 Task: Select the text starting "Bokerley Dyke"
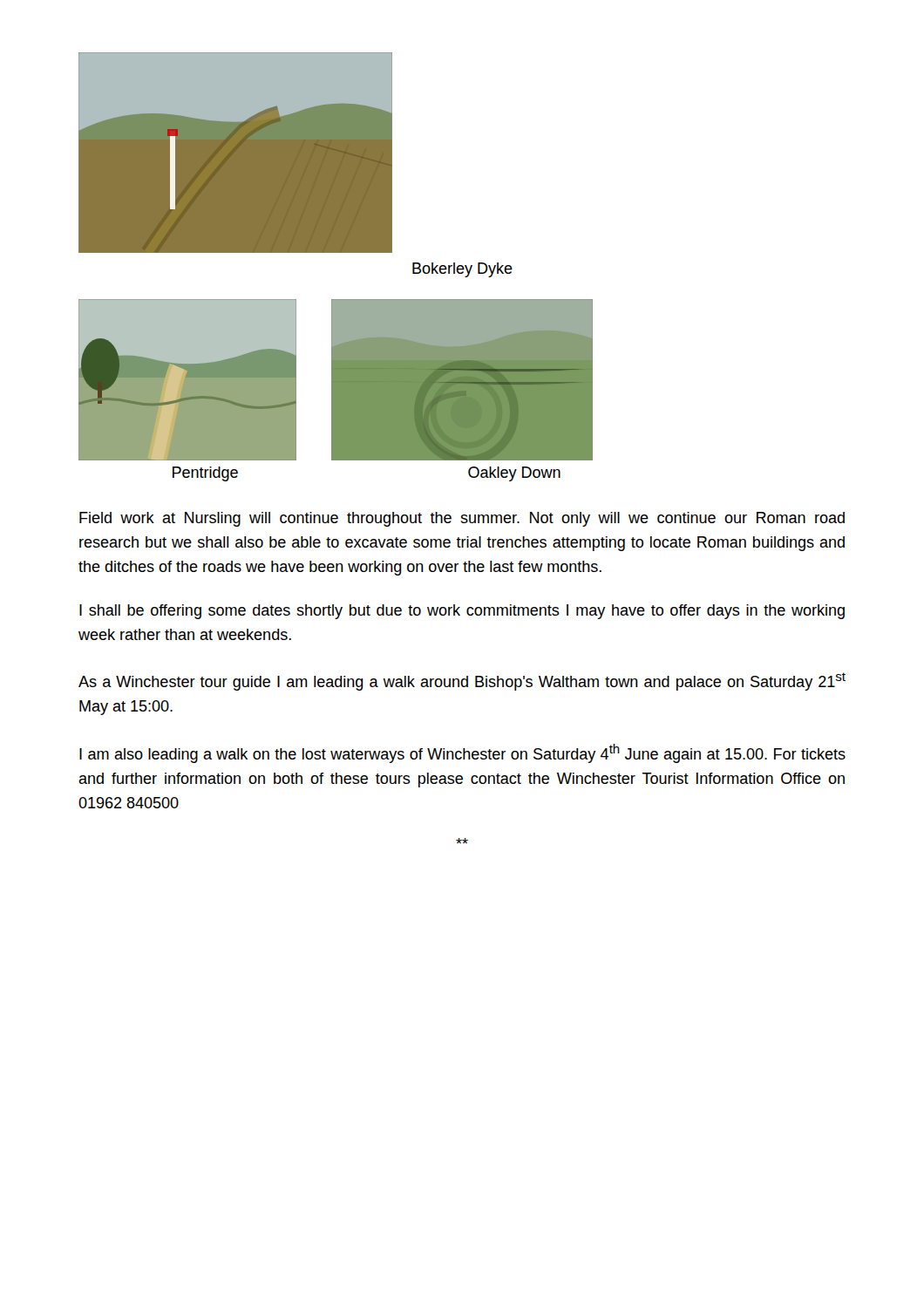(462, 269)
